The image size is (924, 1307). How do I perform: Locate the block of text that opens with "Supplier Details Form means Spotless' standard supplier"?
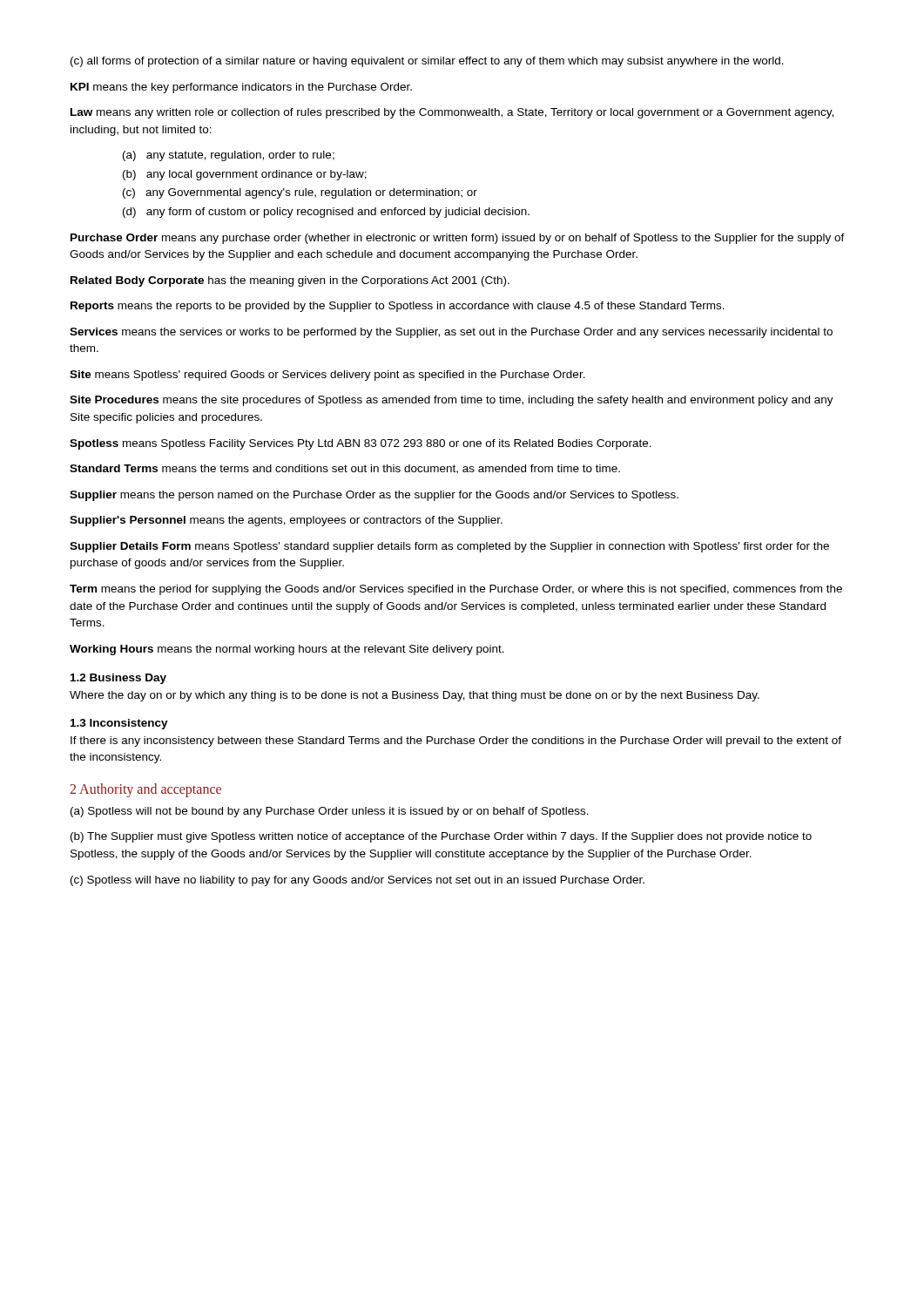click(x=450, y=554)
